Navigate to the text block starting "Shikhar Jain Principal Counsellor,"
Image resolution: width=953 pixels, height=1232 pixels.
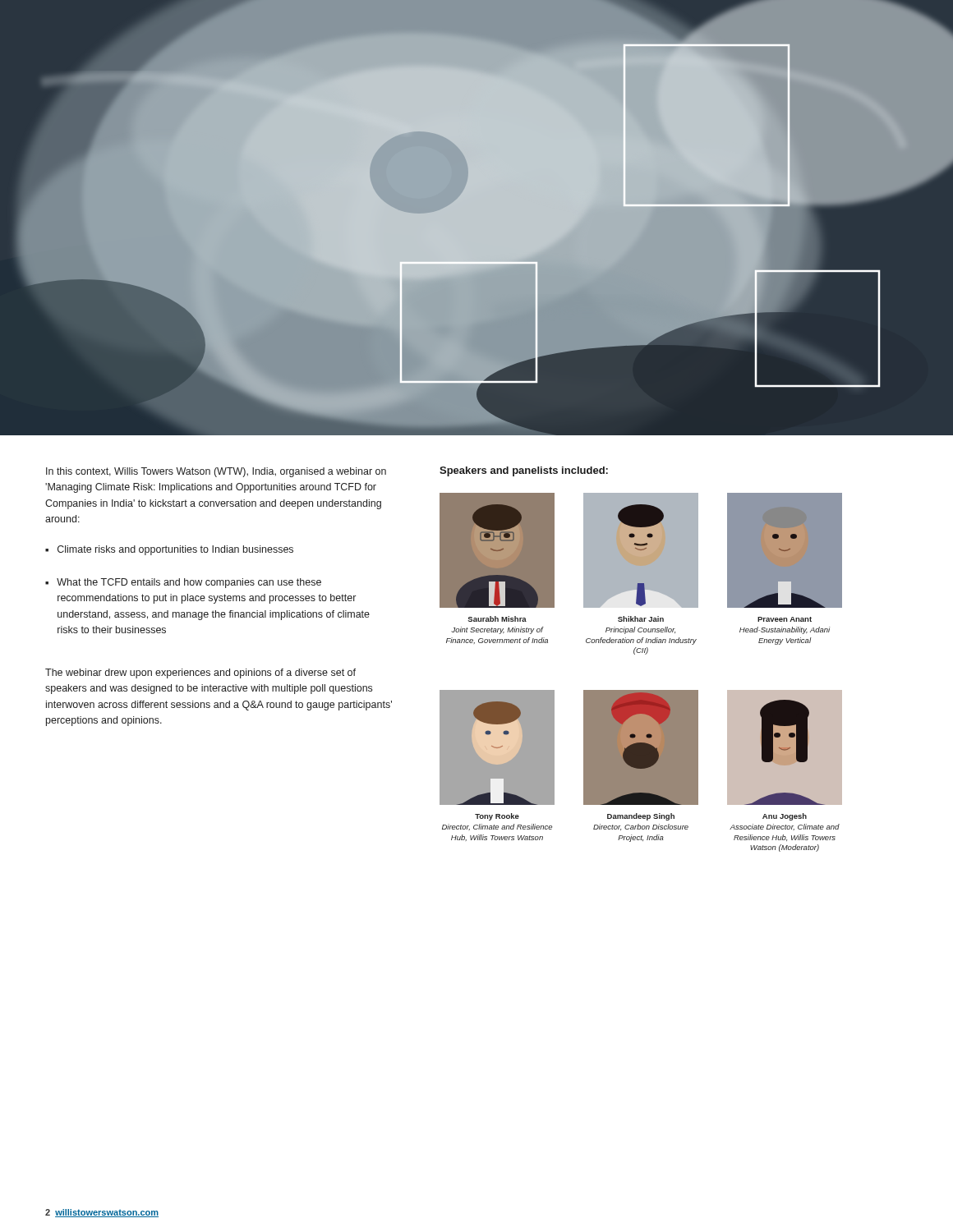point(641,635)
